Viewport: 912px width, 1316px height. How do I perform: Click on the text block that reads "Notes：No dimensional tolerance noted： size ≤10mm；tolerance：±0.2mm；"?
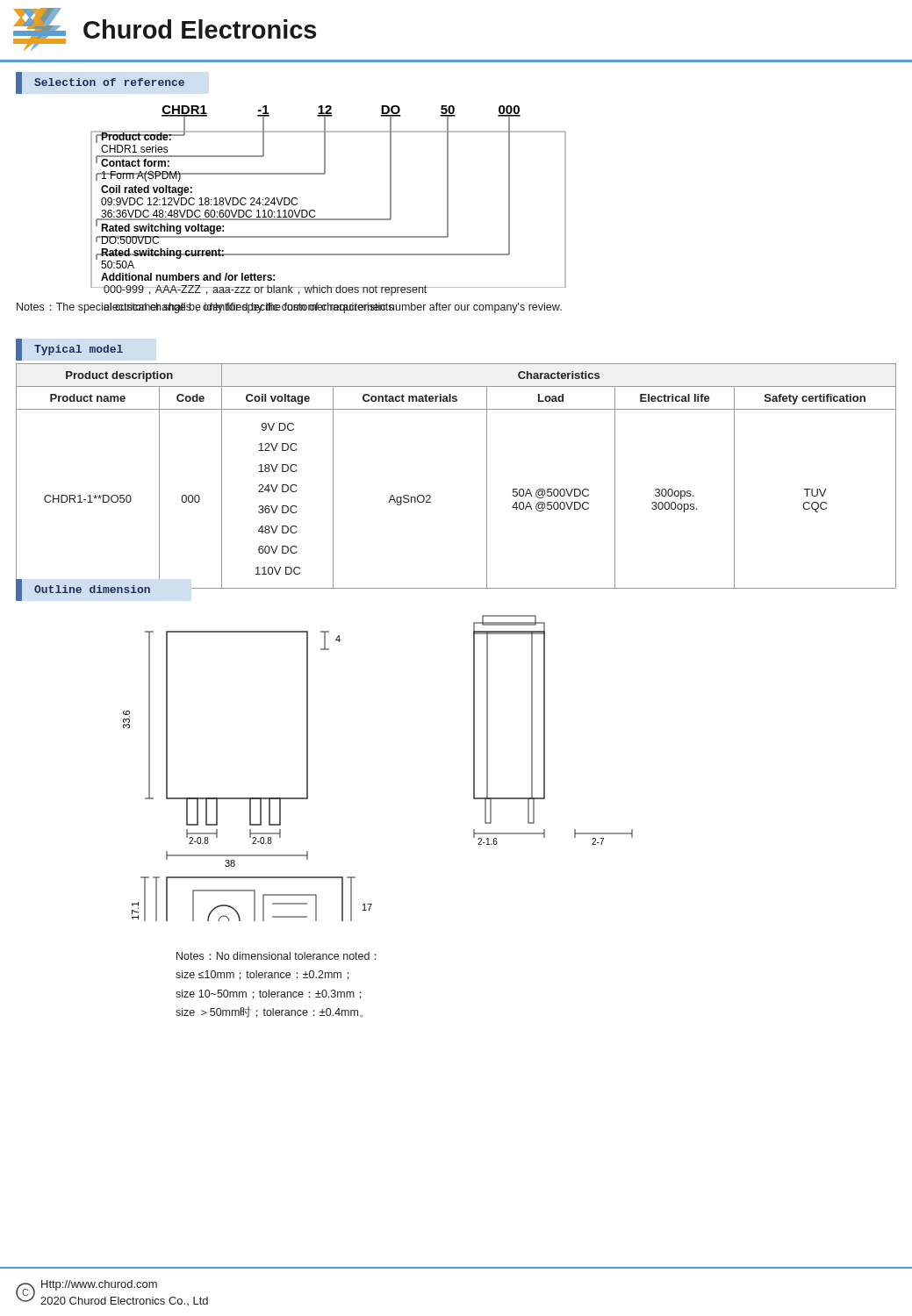[278, 984]
